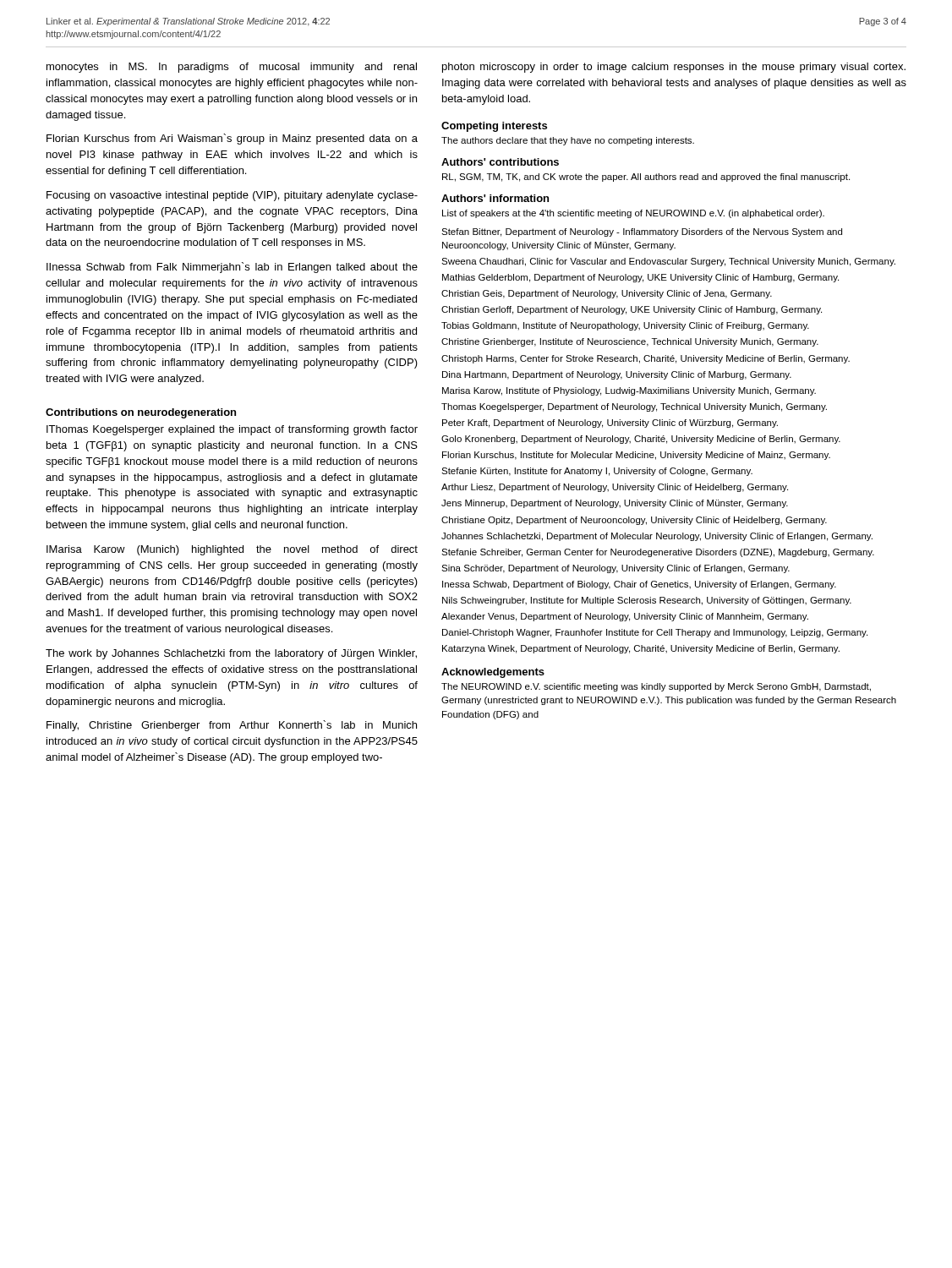This screenshot has height=1268, width=952.
Task: Click on the text starting "Finally, Christine Grienberger from Arthur Konnerth`s lab"
Action: pyautogui.click(x=232, y=741)
